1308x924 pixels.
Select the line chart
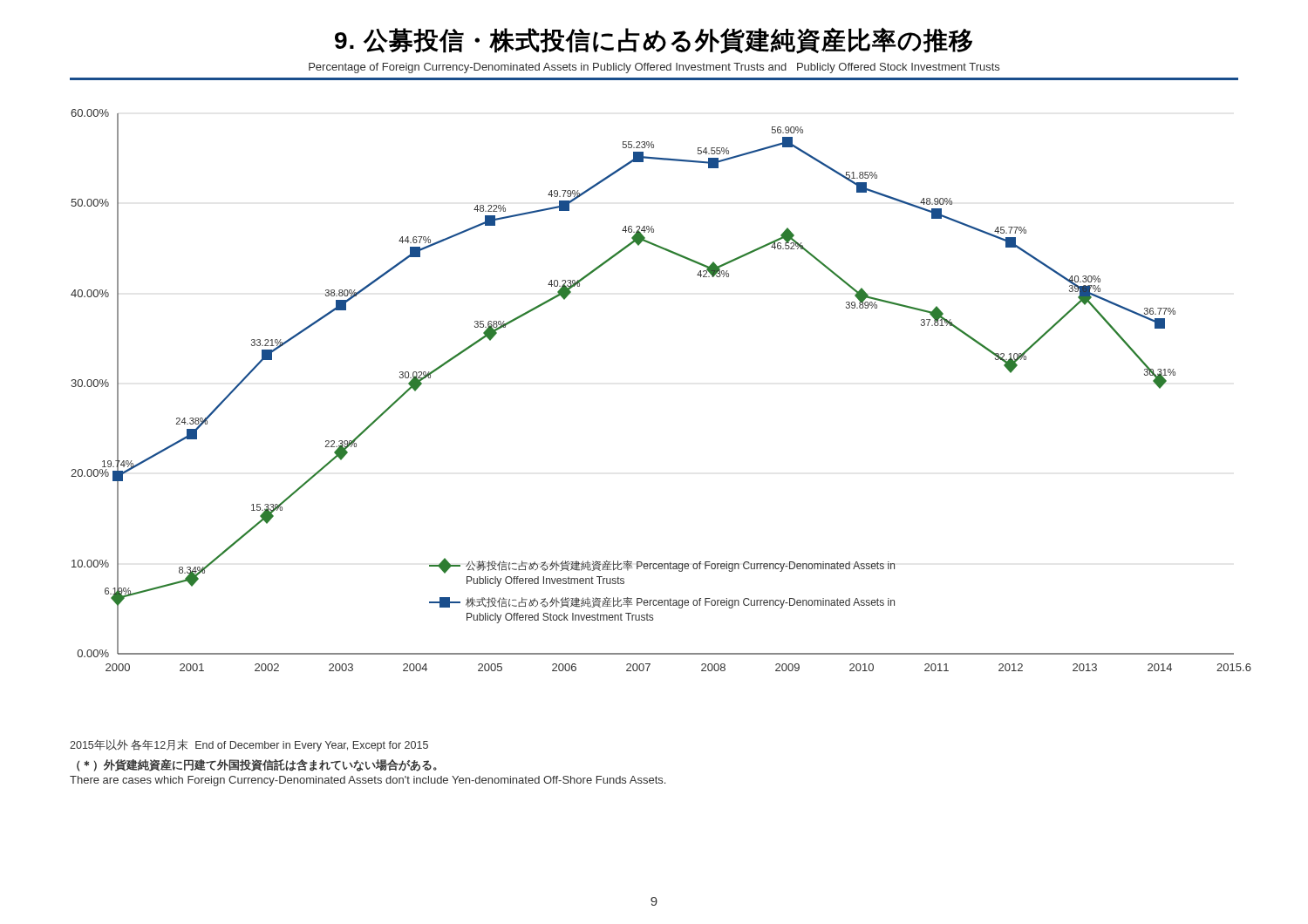[x=654, y=410]
